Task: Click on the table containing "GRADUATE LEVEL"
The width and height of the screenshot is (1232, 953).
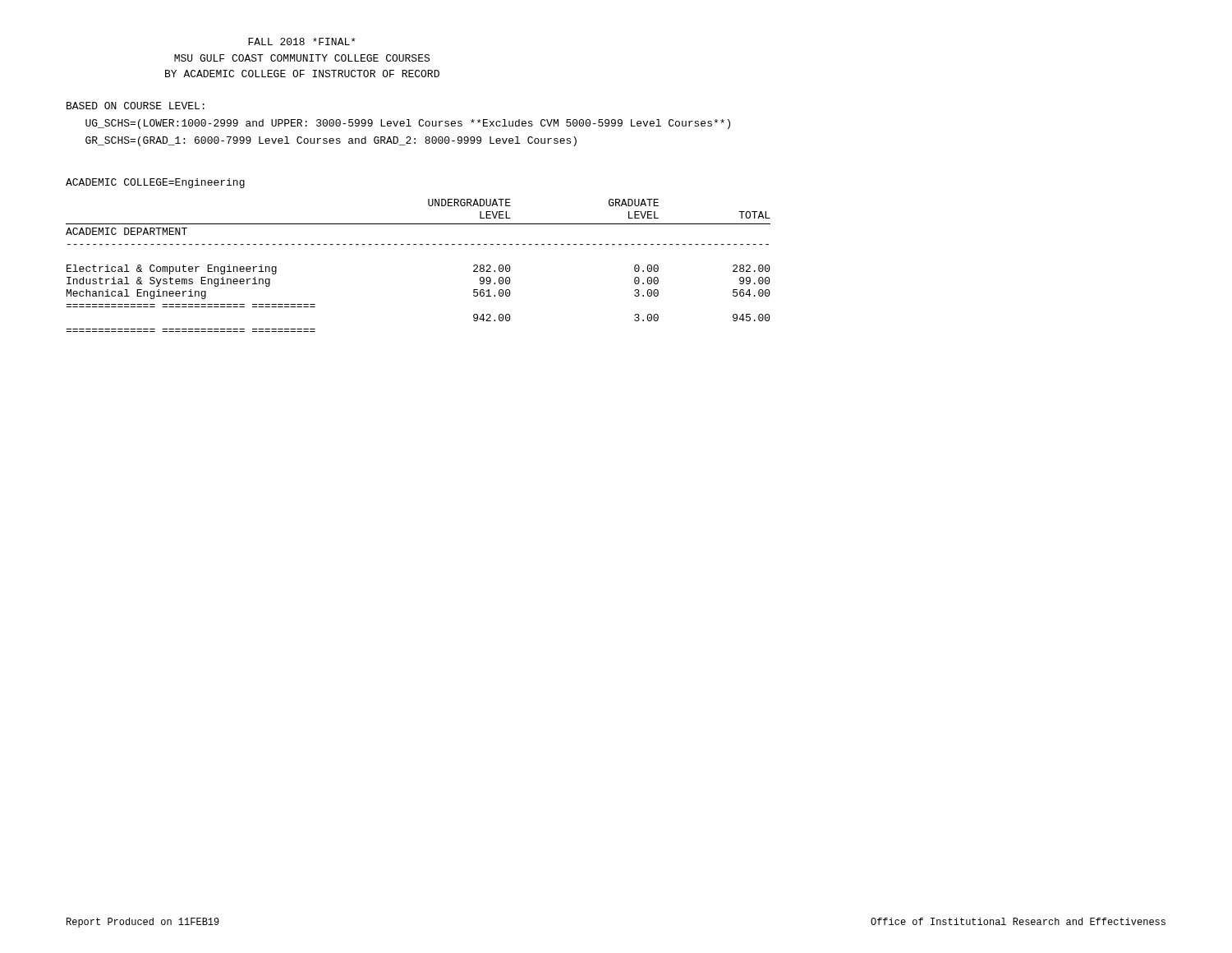Action: coord(418,267)
